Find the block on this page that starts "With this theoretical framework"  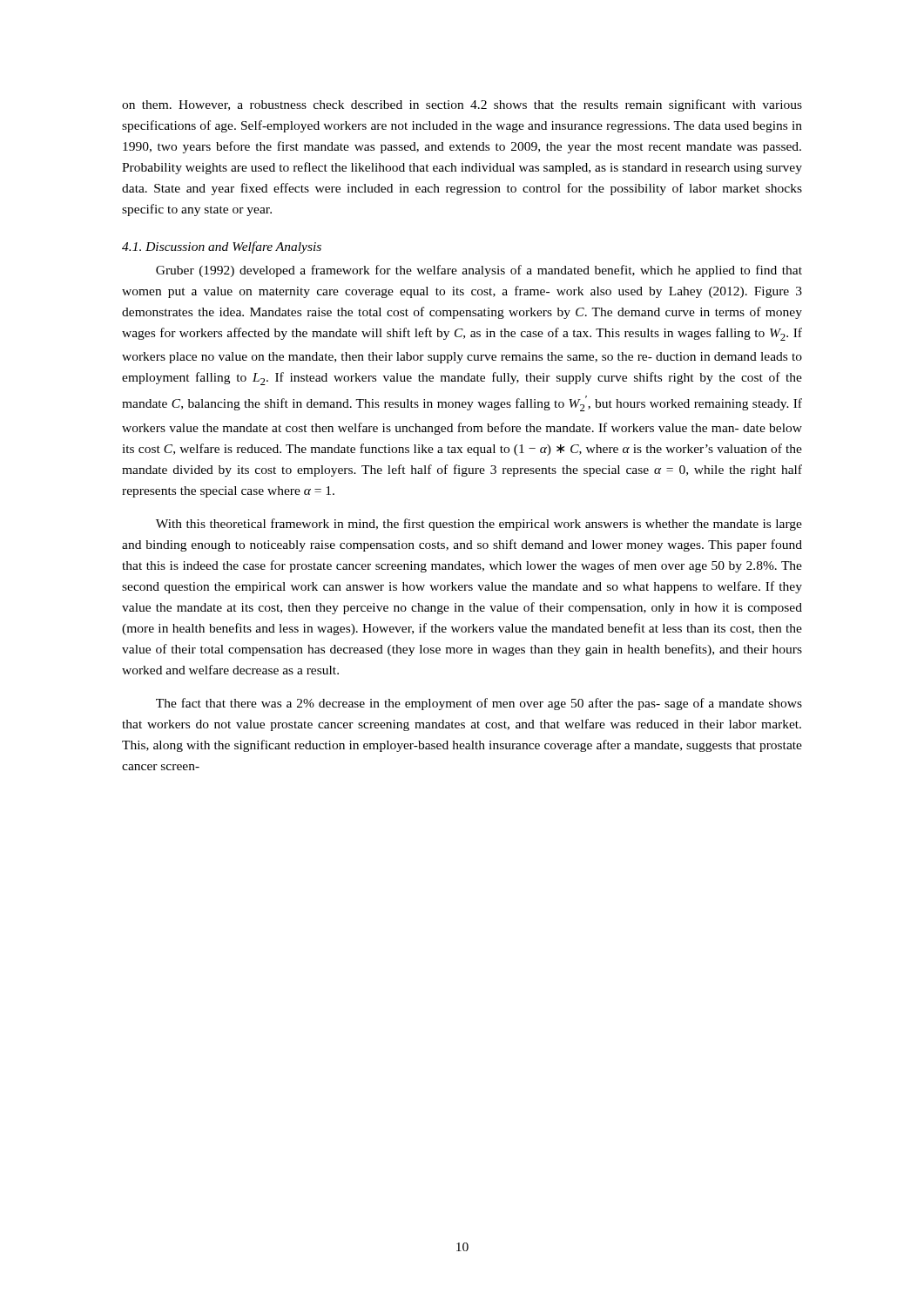[x=462, y=597]
